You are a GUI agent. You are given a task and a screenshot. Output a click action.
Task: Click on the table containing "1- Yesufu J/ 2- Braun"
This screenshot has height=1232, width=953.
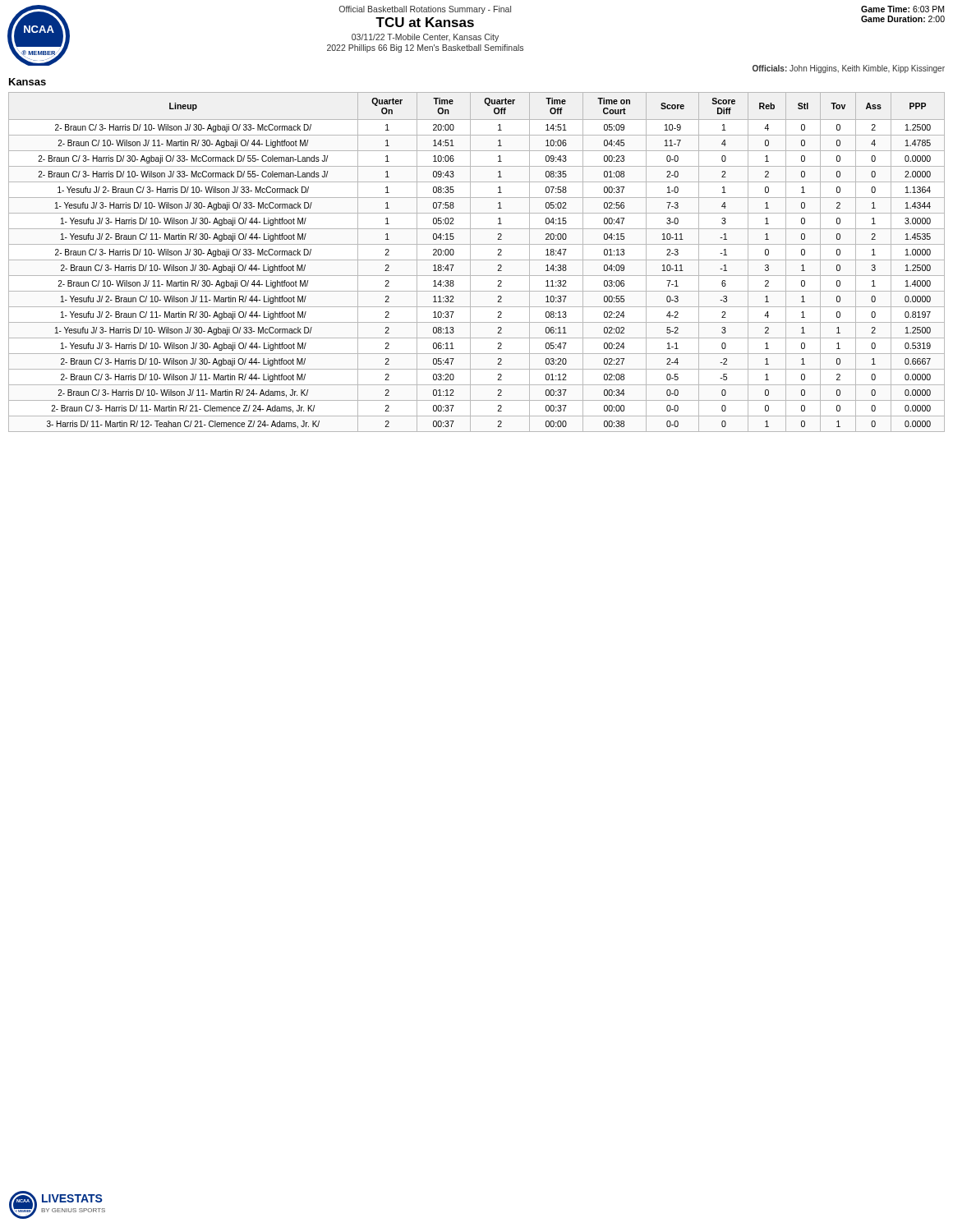476,262
